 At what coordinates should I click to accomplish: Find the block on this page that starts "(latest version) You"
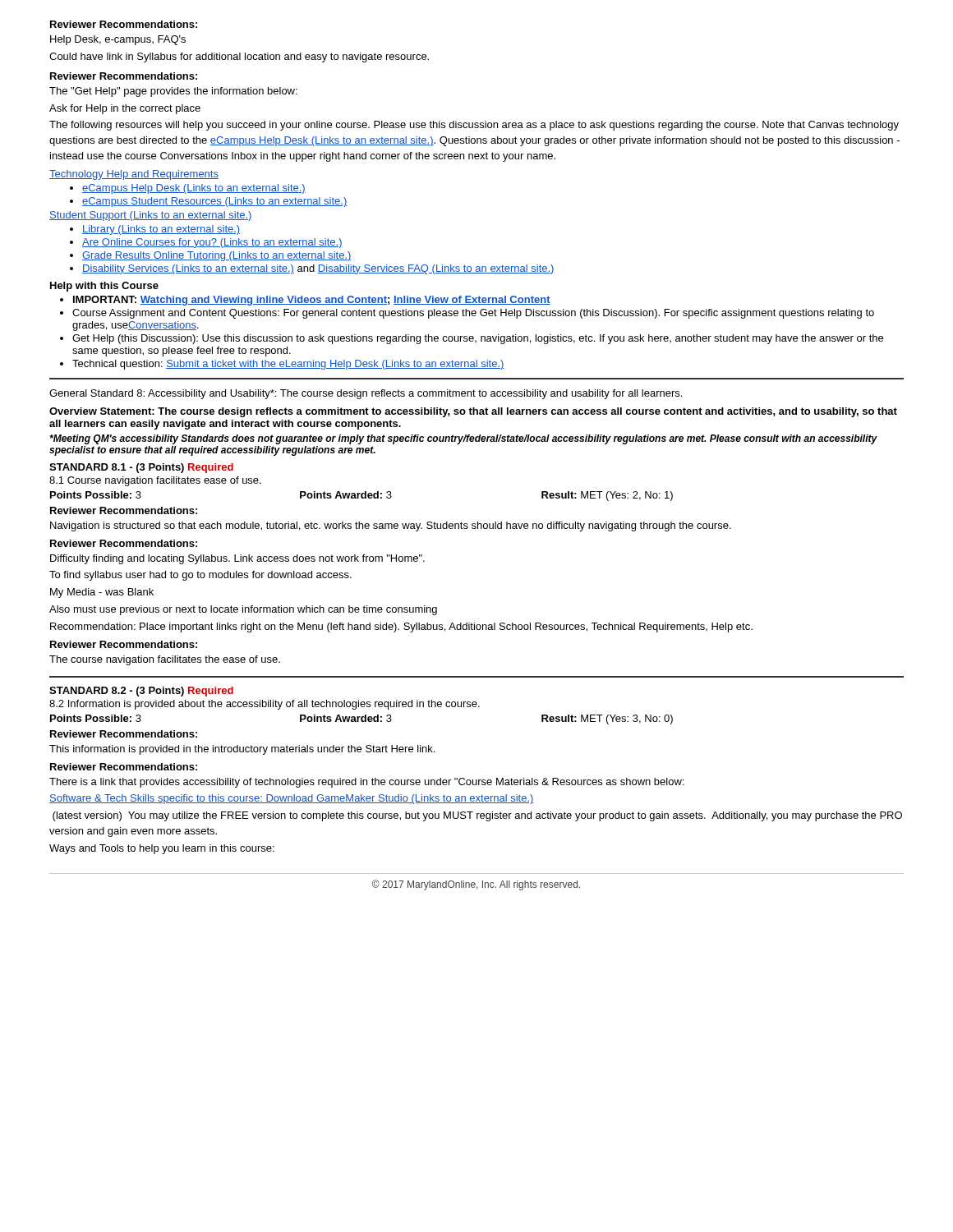pyautogui.click(x=476, y=823)
